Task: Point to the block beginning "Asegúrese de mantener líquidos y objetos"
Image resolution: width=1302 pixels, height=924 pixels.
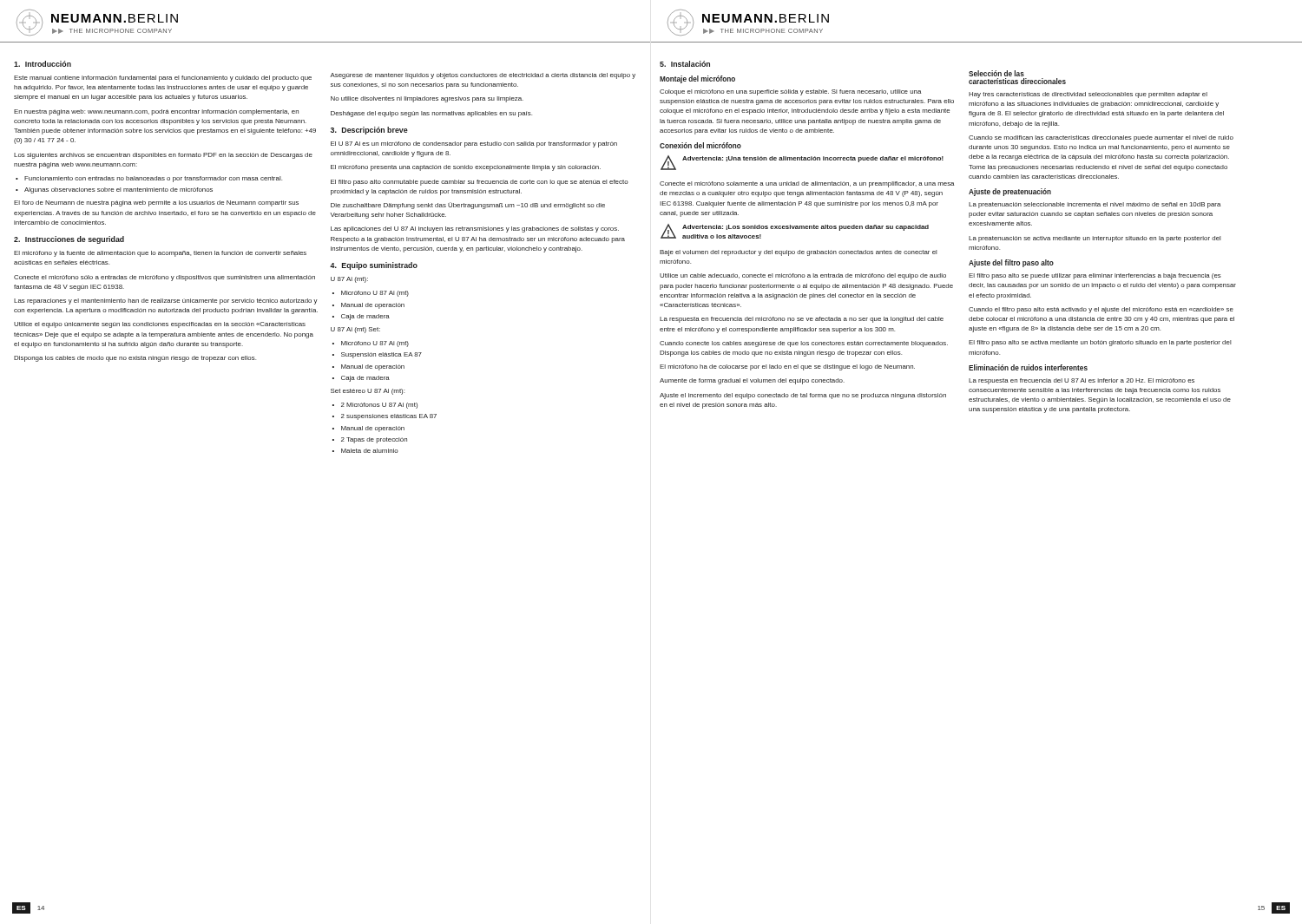Action: tap(483, 80)
